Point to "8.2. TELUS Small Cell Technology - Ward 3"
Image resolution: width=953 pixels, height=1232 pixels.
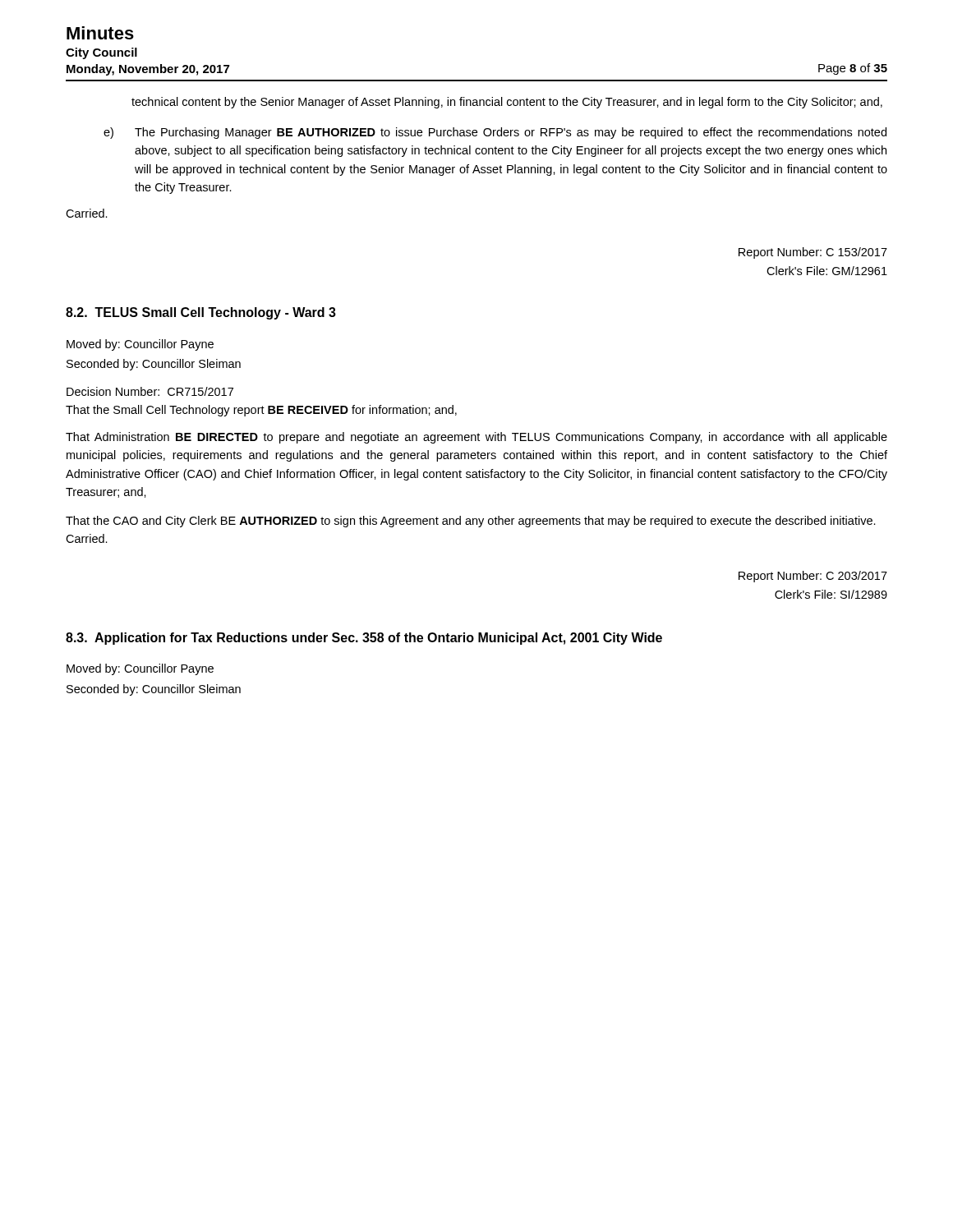click(201, 313)
